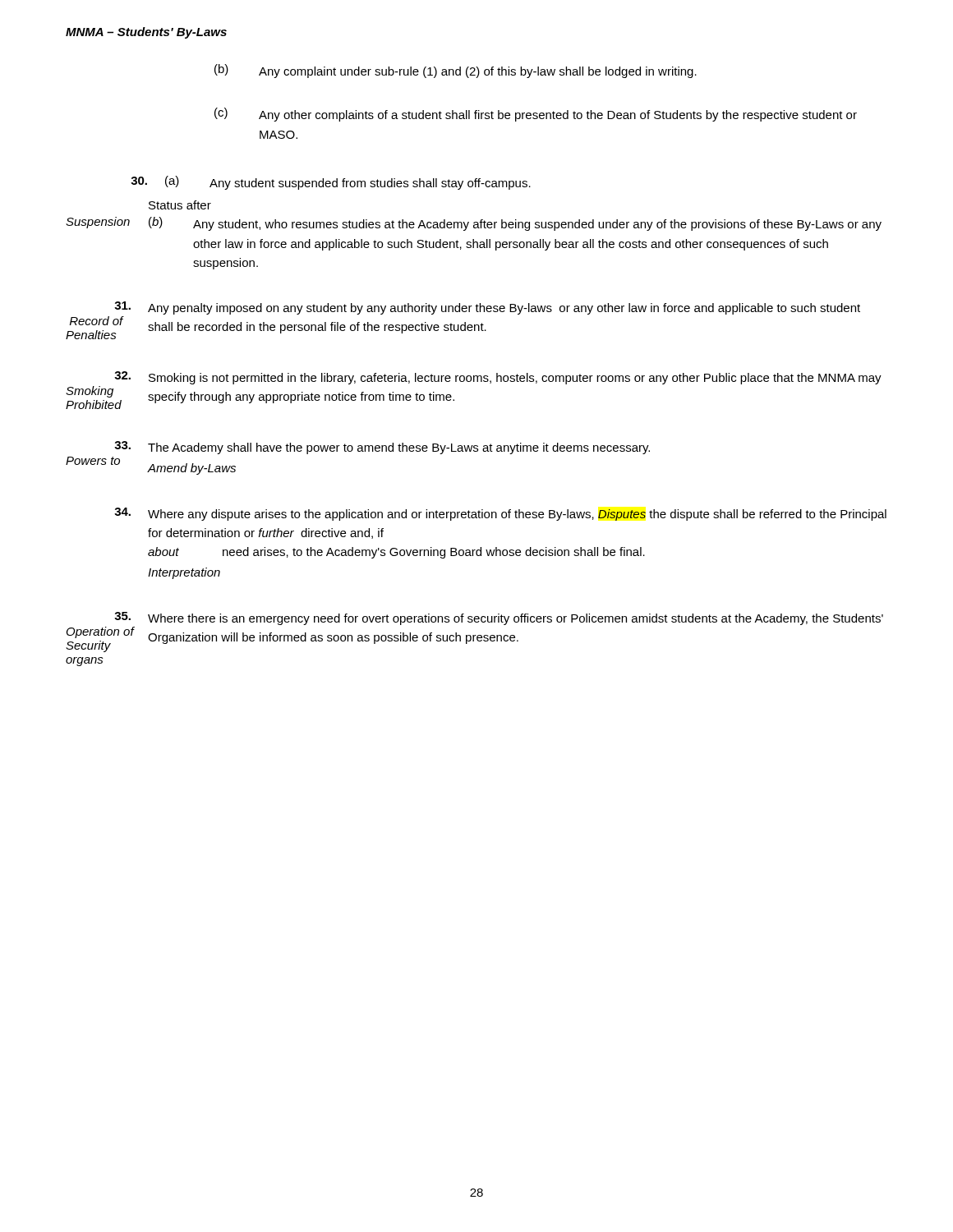The height and width of the screenshot is (1232, 953).
Task: Locate the list item with the text "(c) Any other complaints of a"
Action: click(550, 124)
